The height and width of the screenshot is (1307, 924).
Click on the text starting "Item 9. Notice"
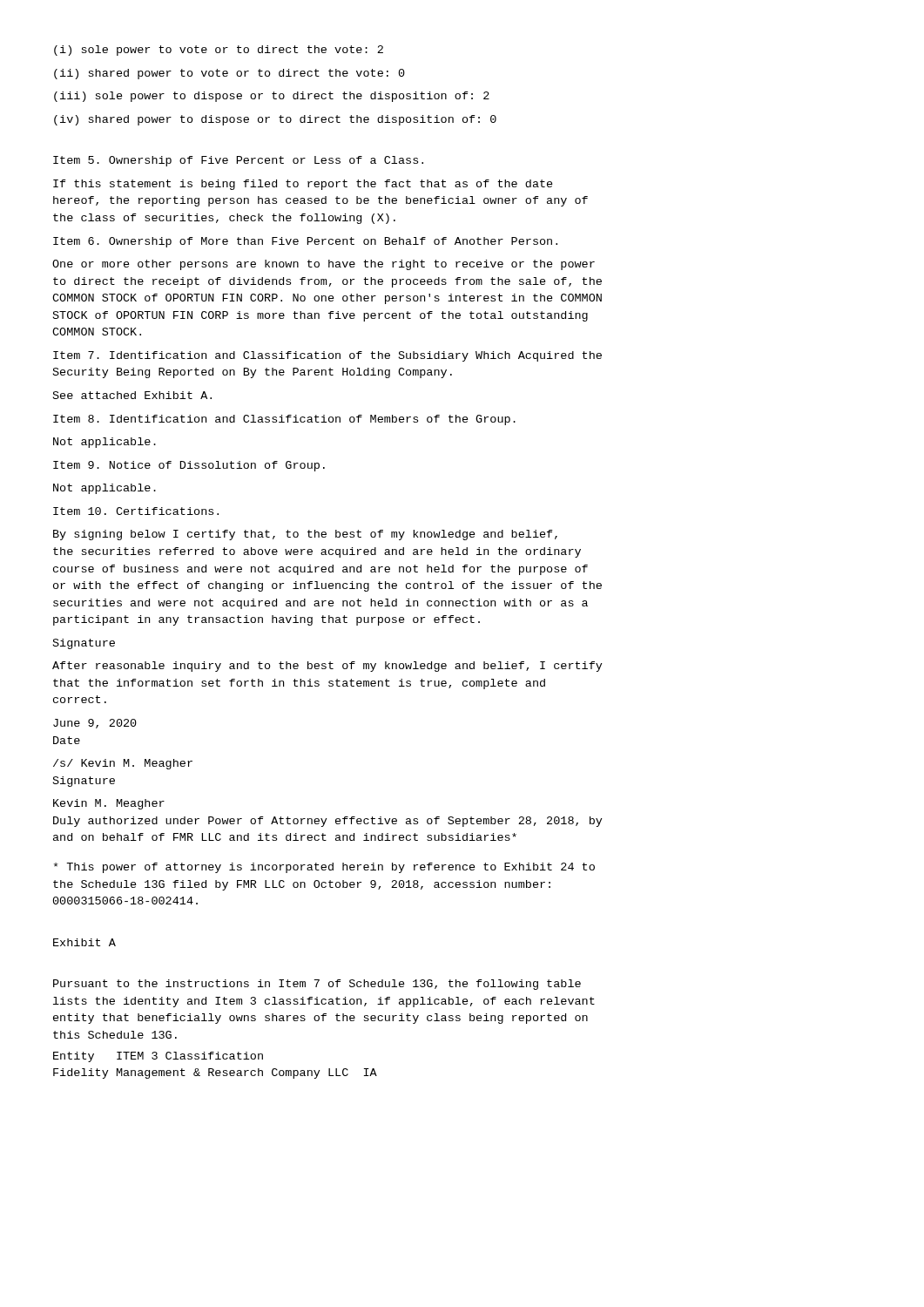coord(190,465)
